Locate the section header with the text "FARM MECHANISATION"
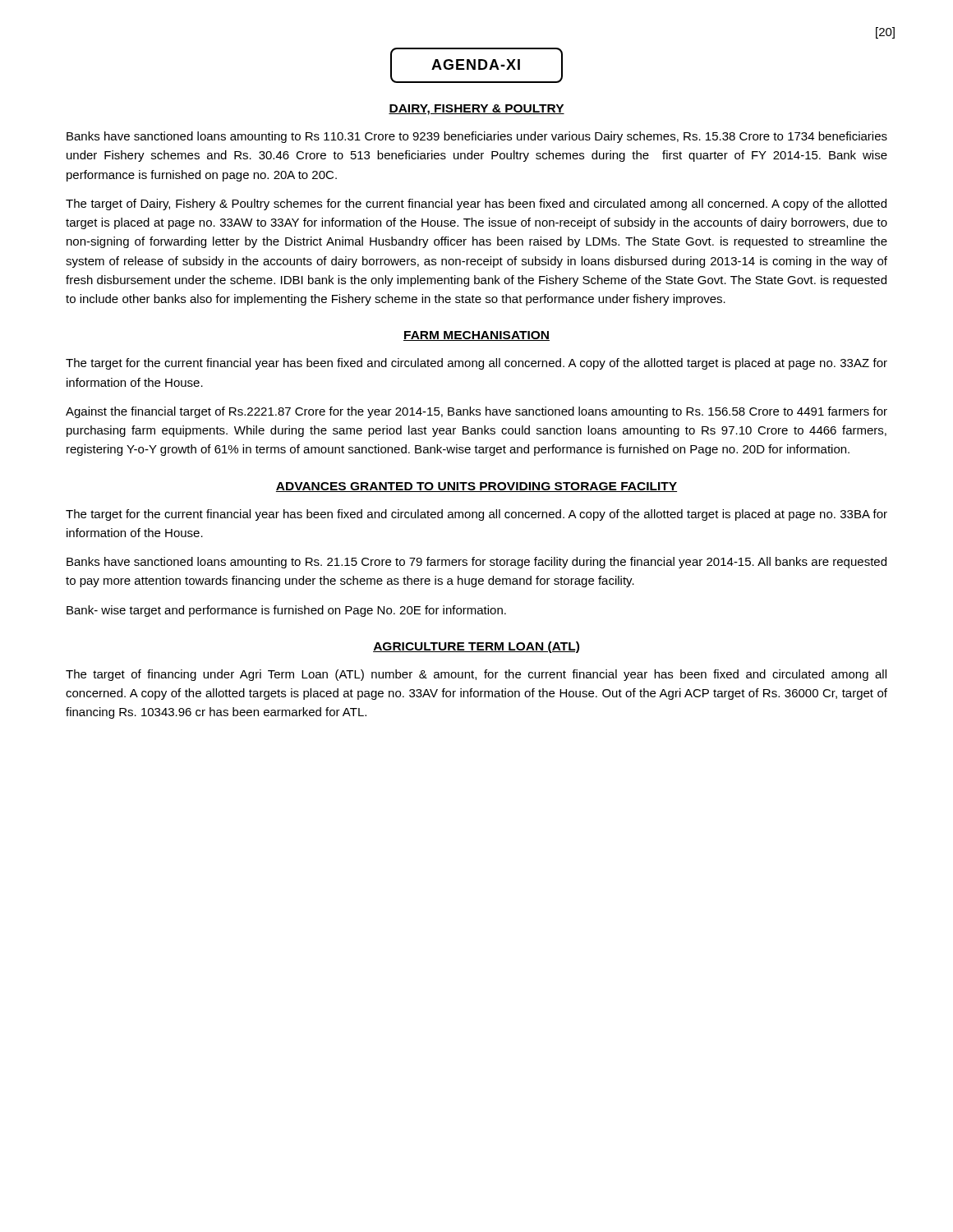The width and height of the screenshot is (953, 1232). (476, 335)
